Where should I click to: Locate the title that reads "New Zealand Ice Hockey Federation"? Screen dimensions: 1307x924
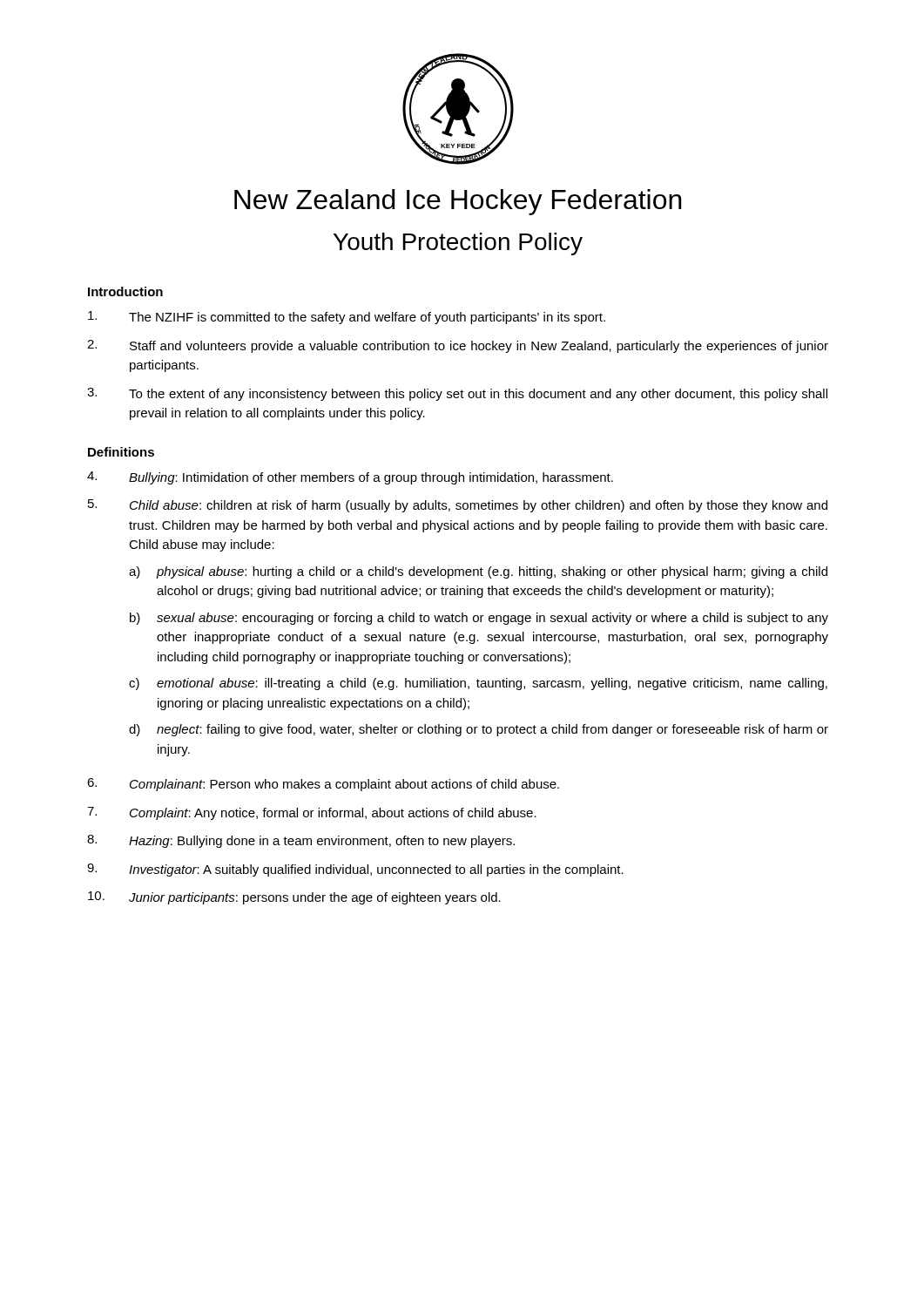click(458, 200)
